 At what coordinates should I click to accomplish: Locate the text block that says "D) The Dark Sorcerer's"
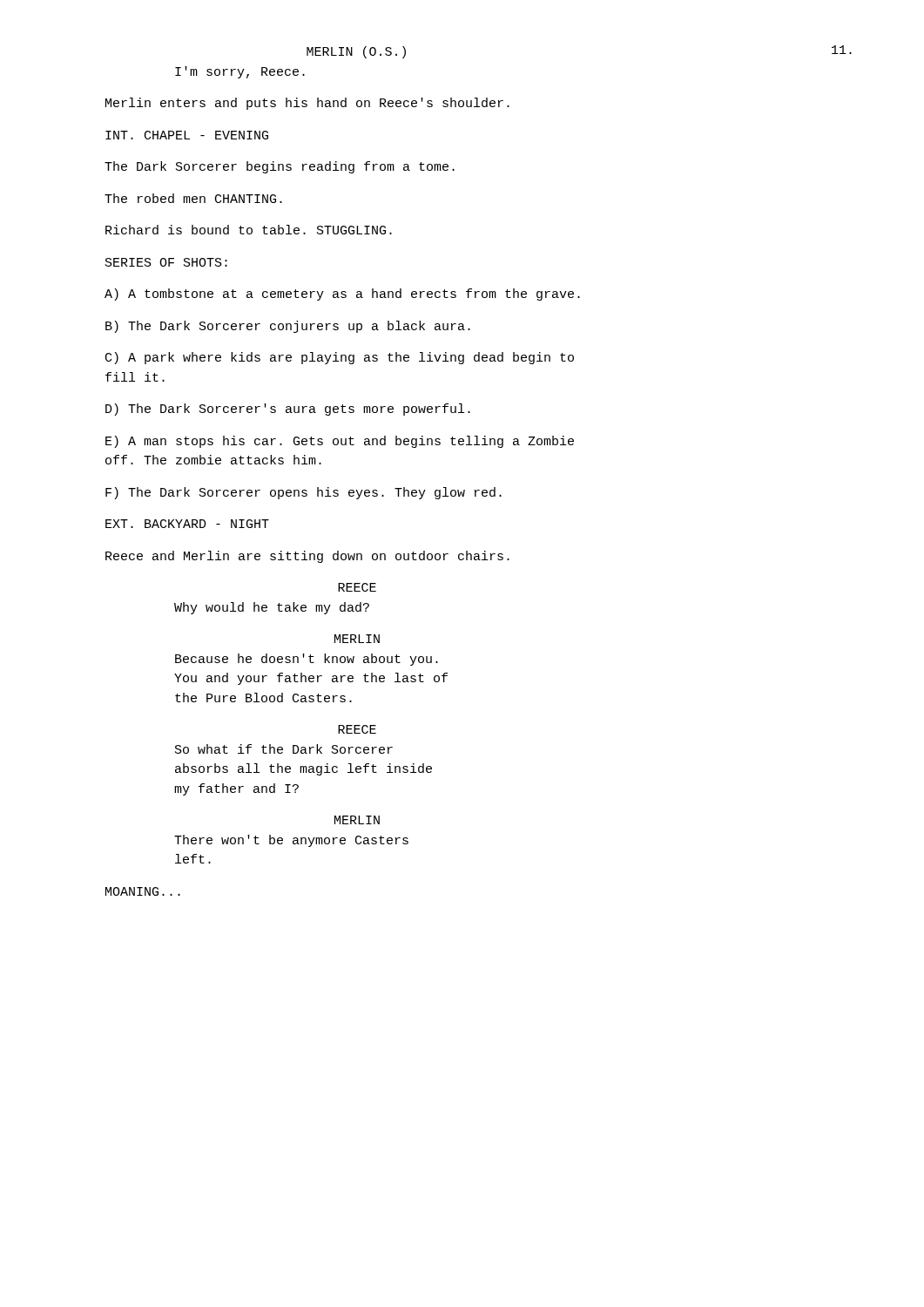409,411
